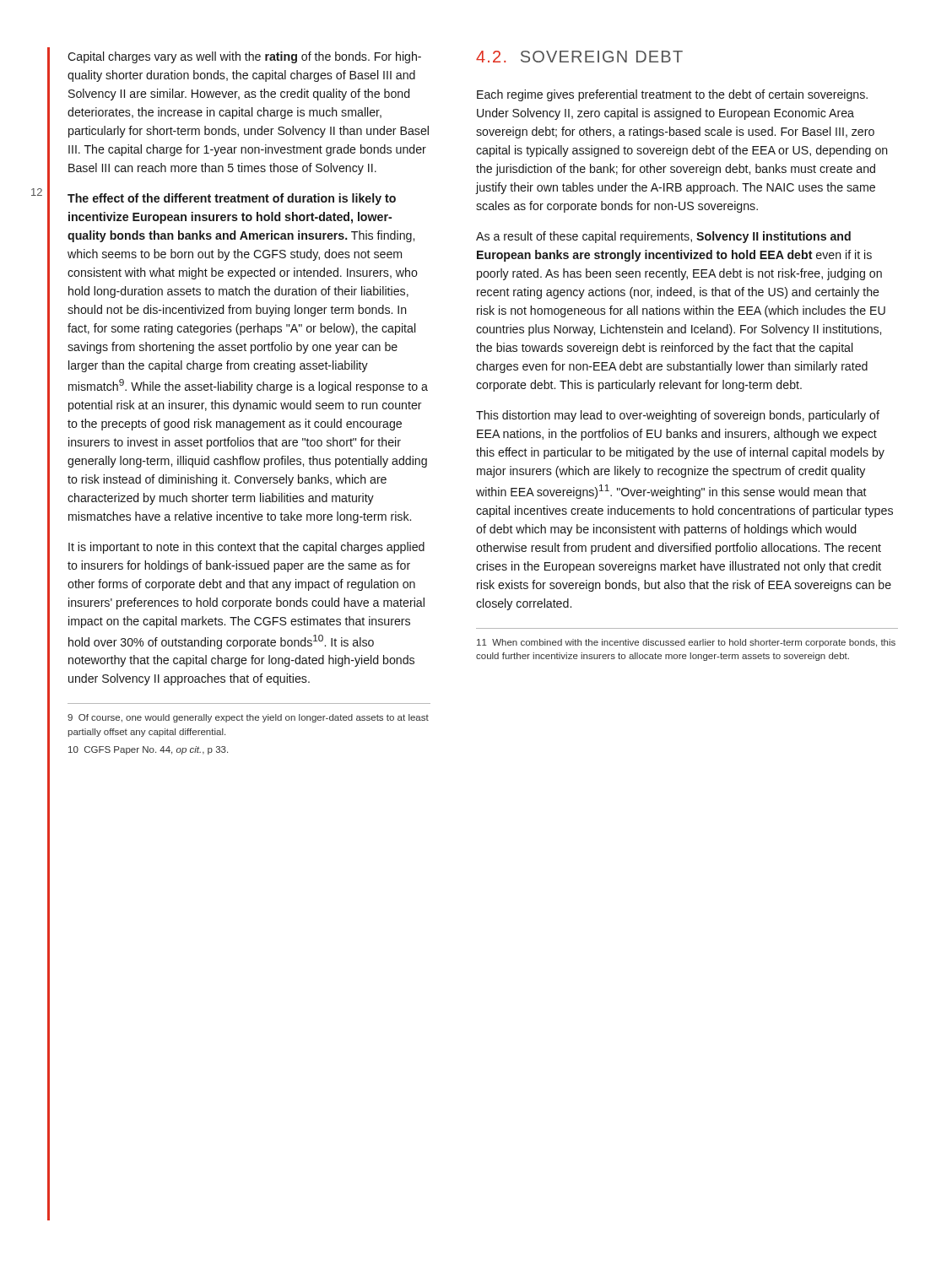Select the region starting "Capital charges vary"
This screenshot has height=1266, width=952.
[x=249, y=112]
